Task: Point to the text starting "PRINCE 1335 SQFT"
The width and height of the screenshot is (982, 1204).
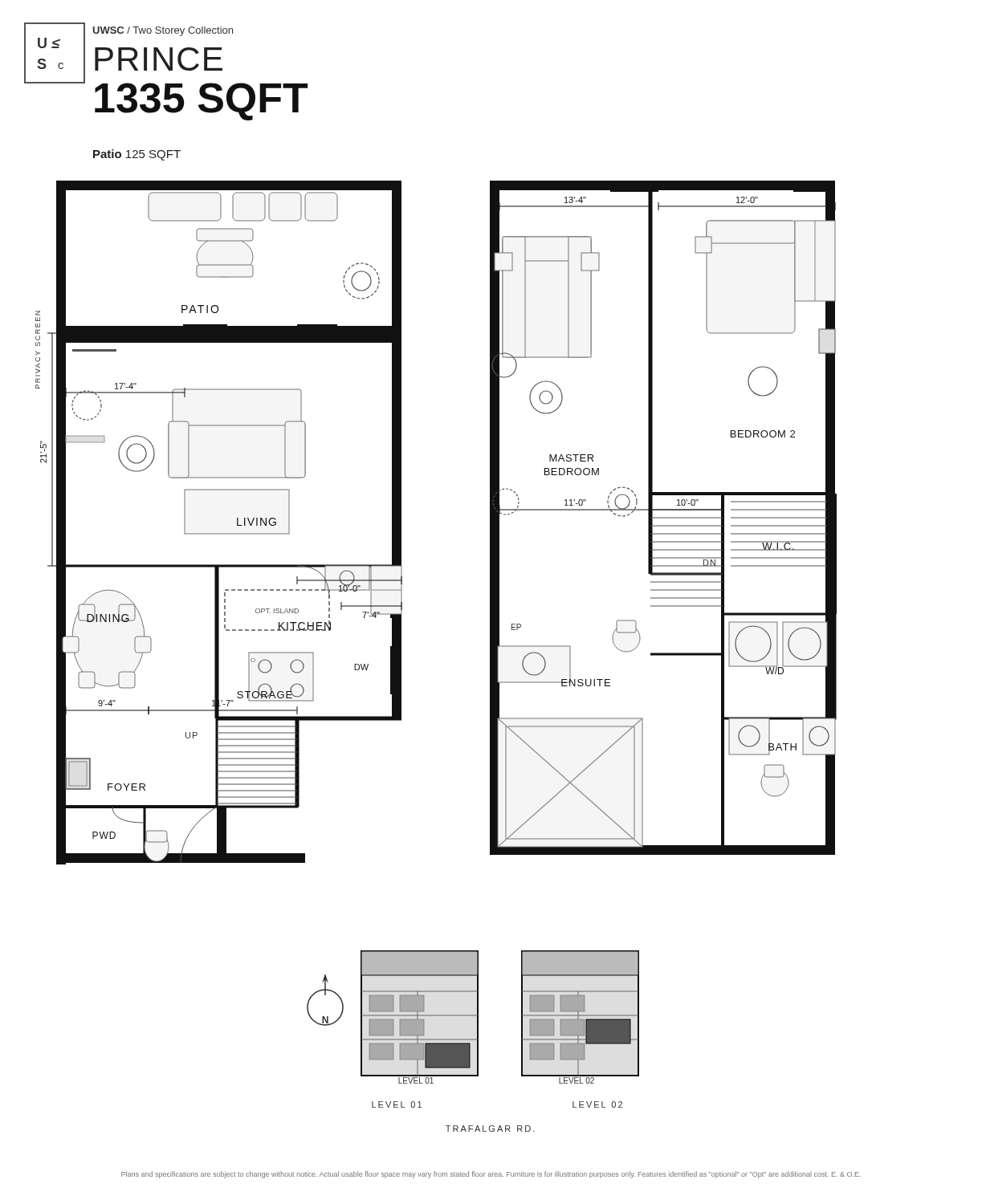Action: (200, 80)
